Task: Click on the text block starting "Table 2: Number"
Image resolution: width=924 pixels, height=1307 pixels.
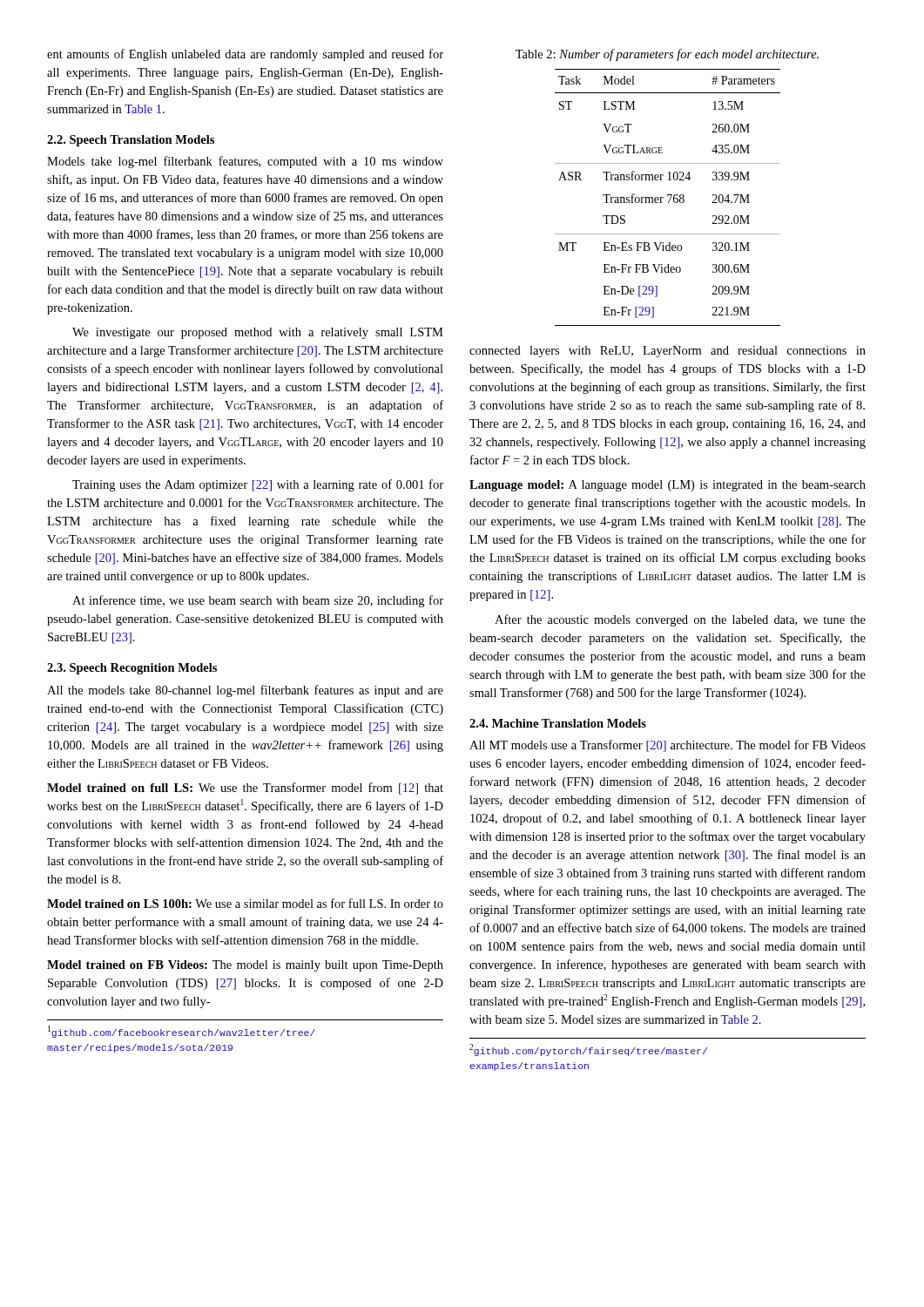Action: pyautogui.click(x=667, y=54)
